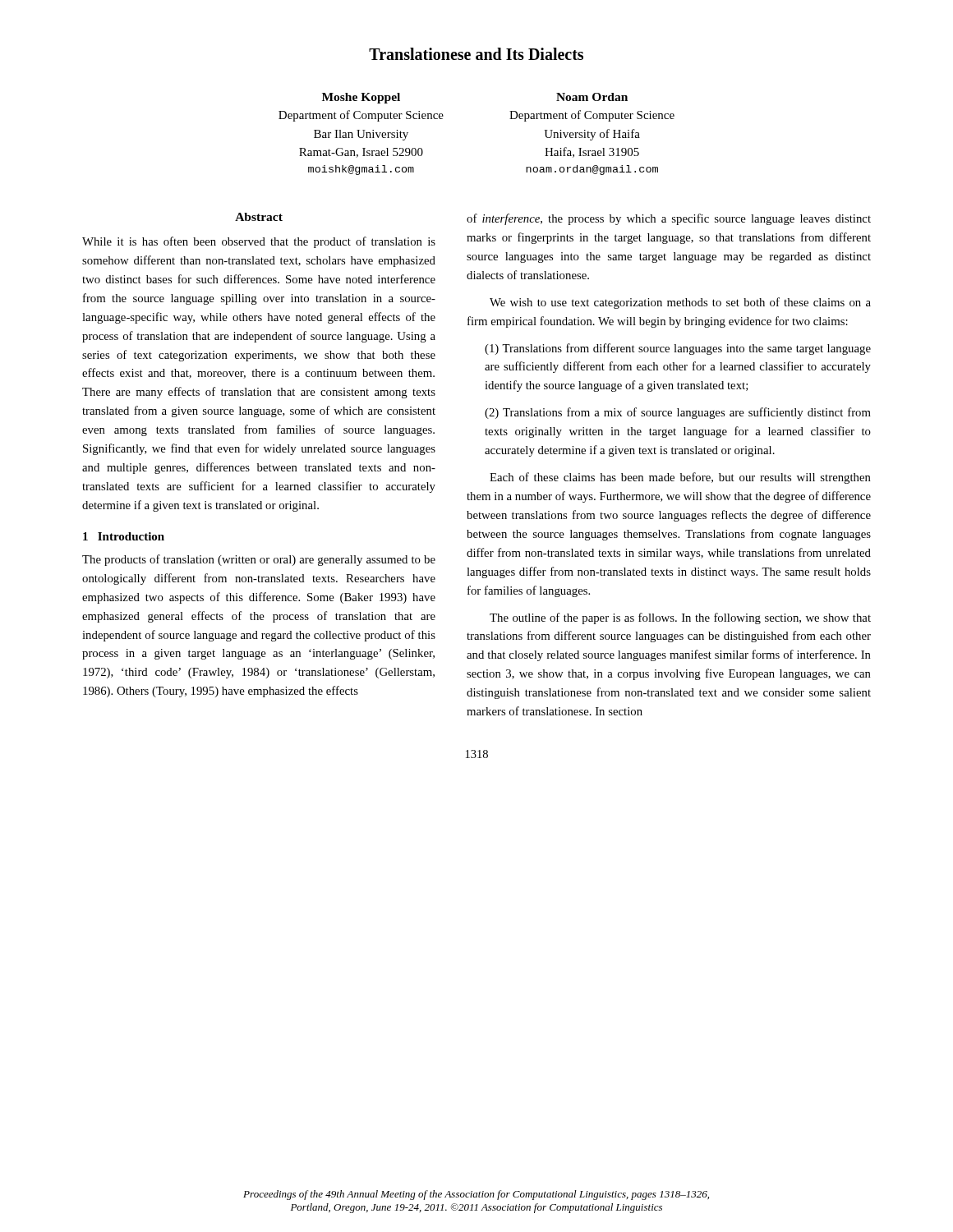Click the passage that begins "Noam Ordan Department of Computer Science University of"

[x=592, y=133]
